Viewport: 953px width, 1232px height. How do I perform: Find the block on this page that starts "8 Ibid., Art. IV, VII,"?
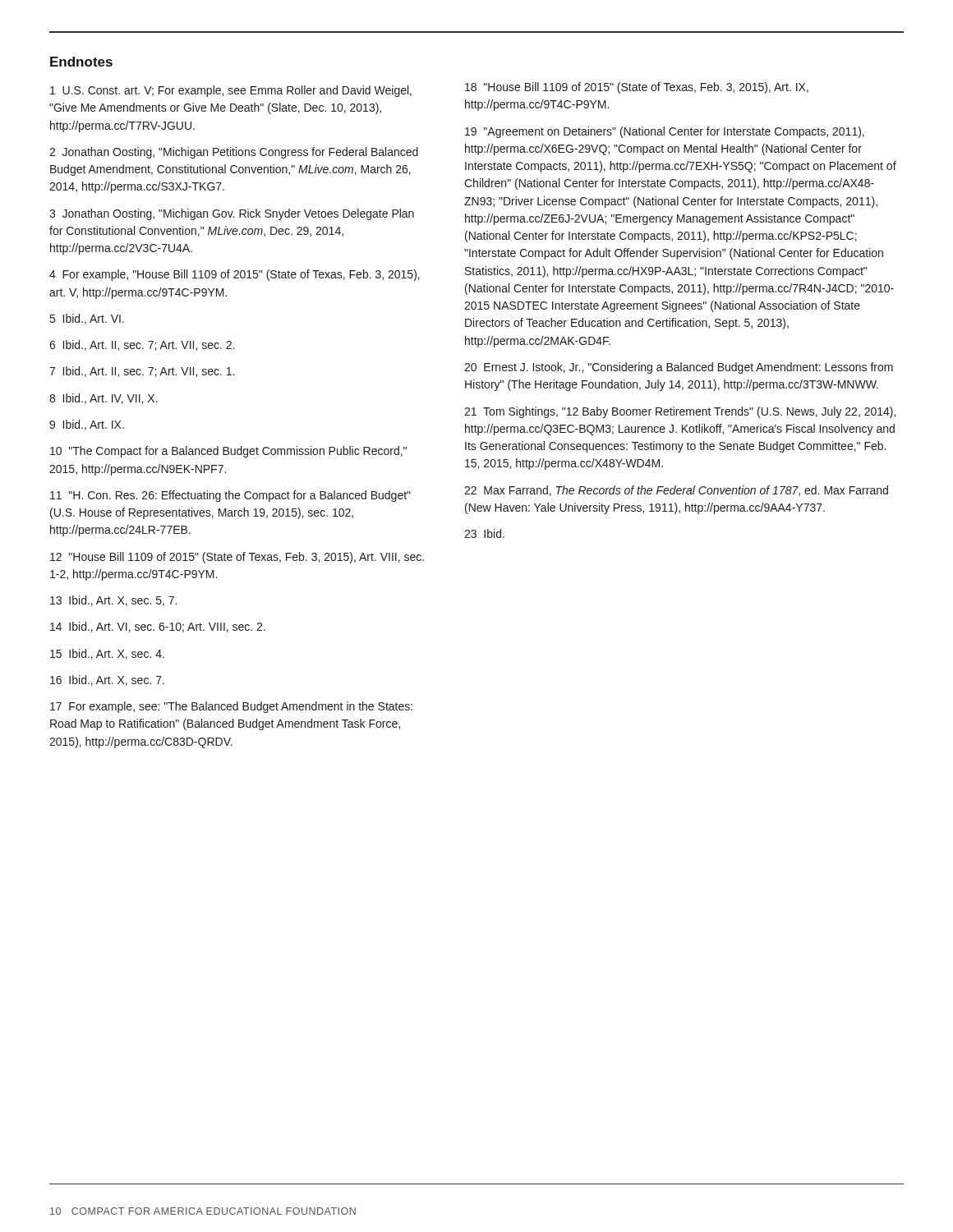coord(104,398)
